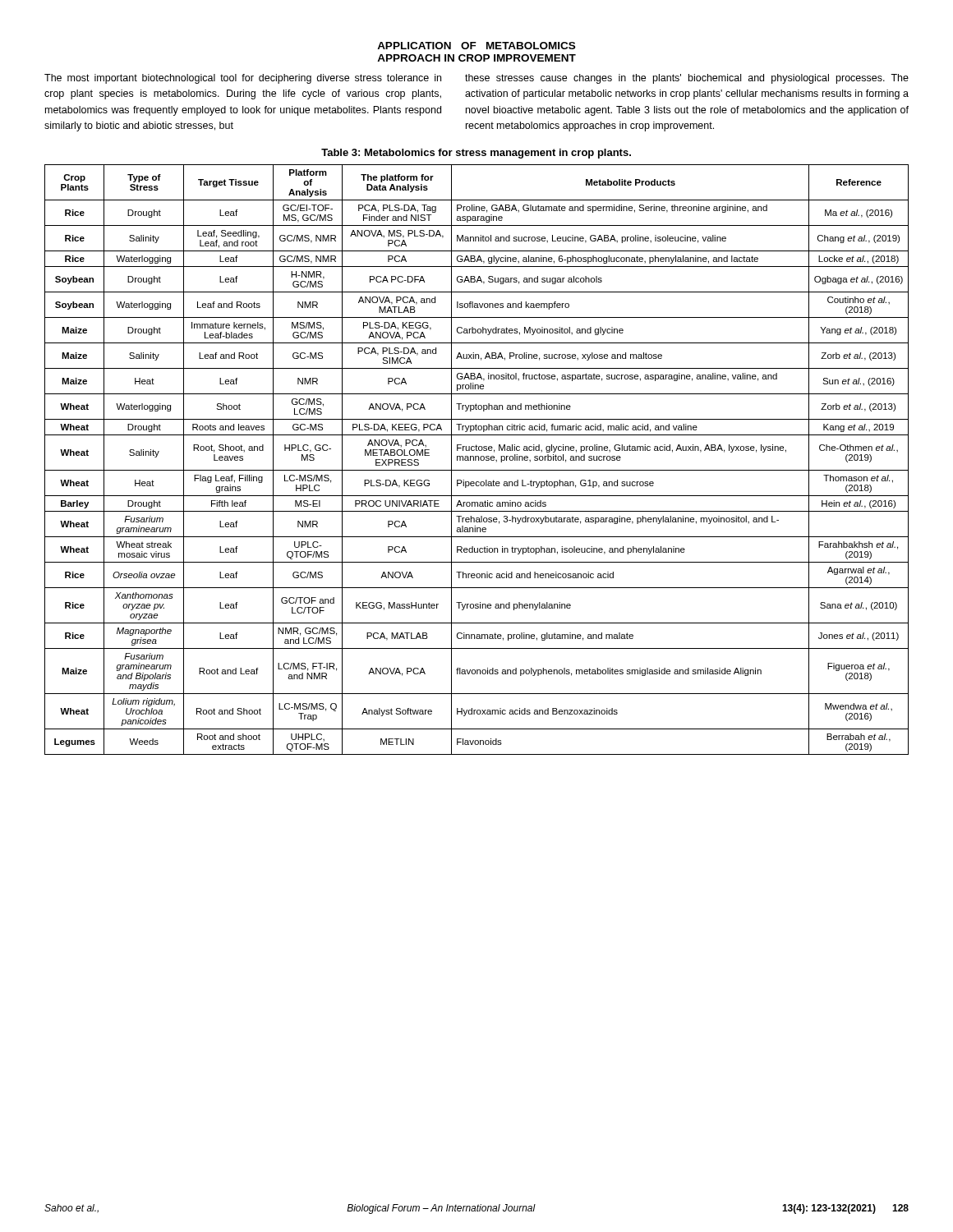Click on the text block starting "these stresses cause changes in the plants'"

[x=687, y=102]
